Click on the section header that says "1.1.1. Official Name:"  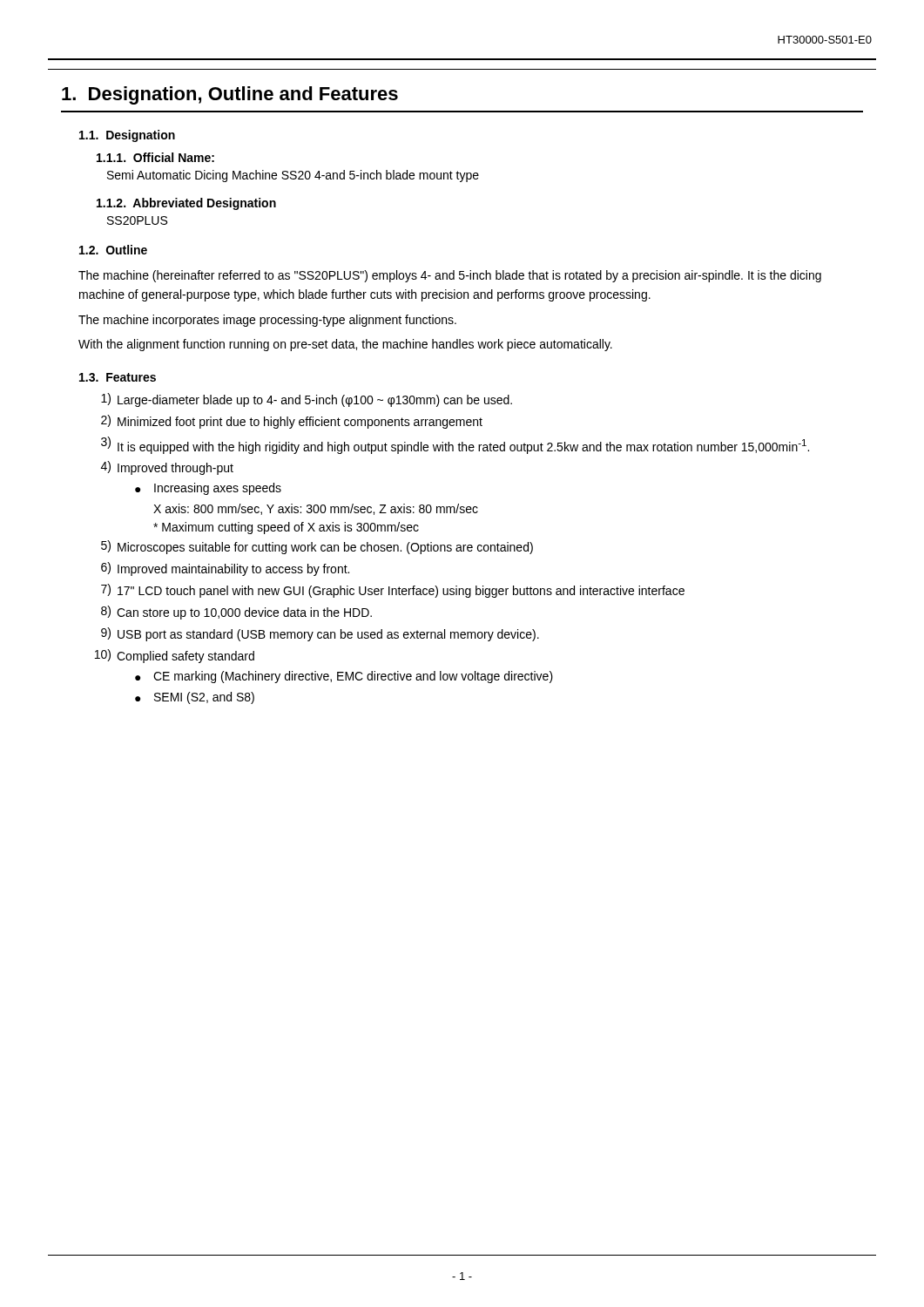(x=155, y=158)
